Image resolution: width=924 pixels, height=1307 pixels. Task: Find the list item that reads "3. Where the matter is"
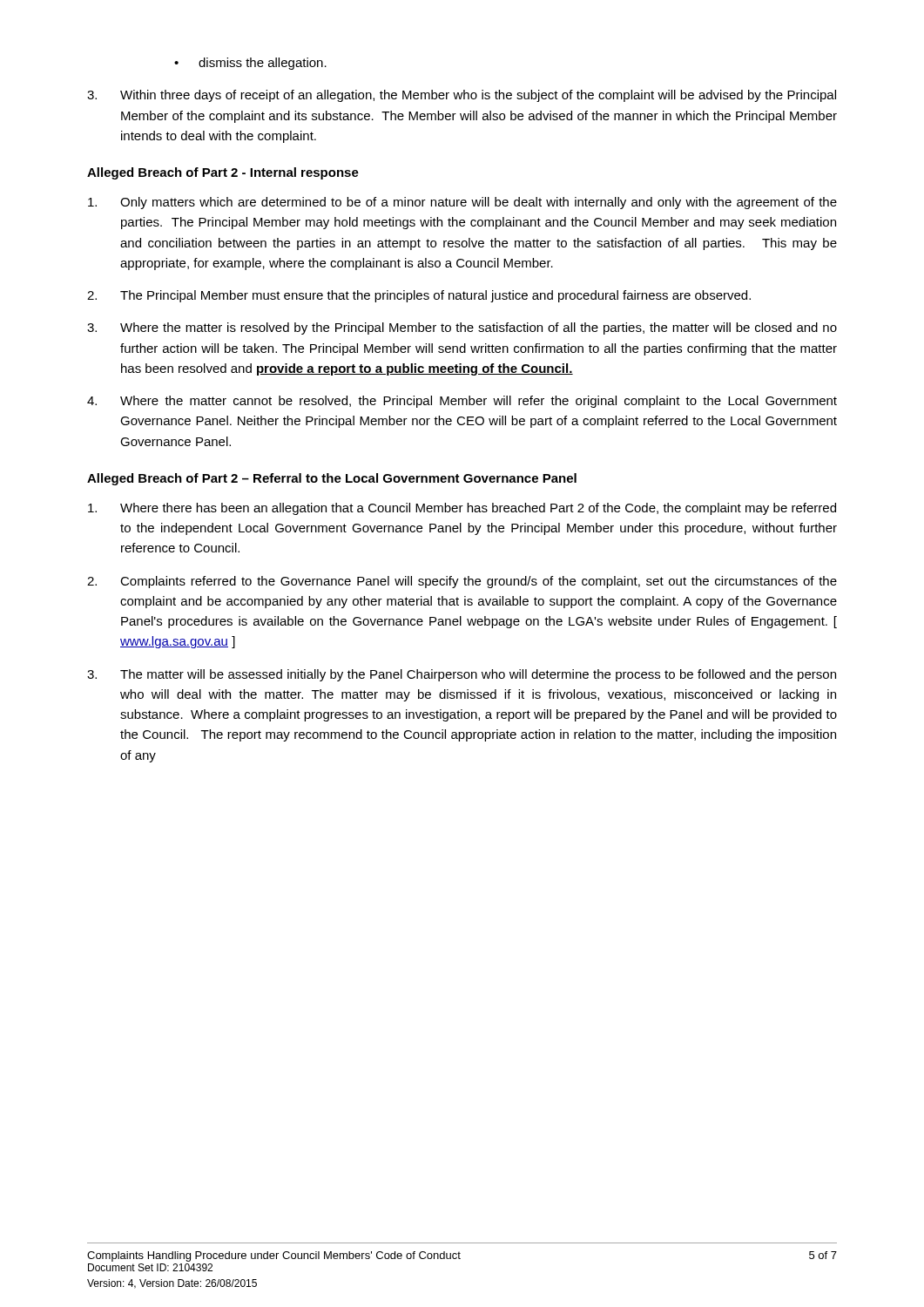pyautogui.click(x=462, y=348)
